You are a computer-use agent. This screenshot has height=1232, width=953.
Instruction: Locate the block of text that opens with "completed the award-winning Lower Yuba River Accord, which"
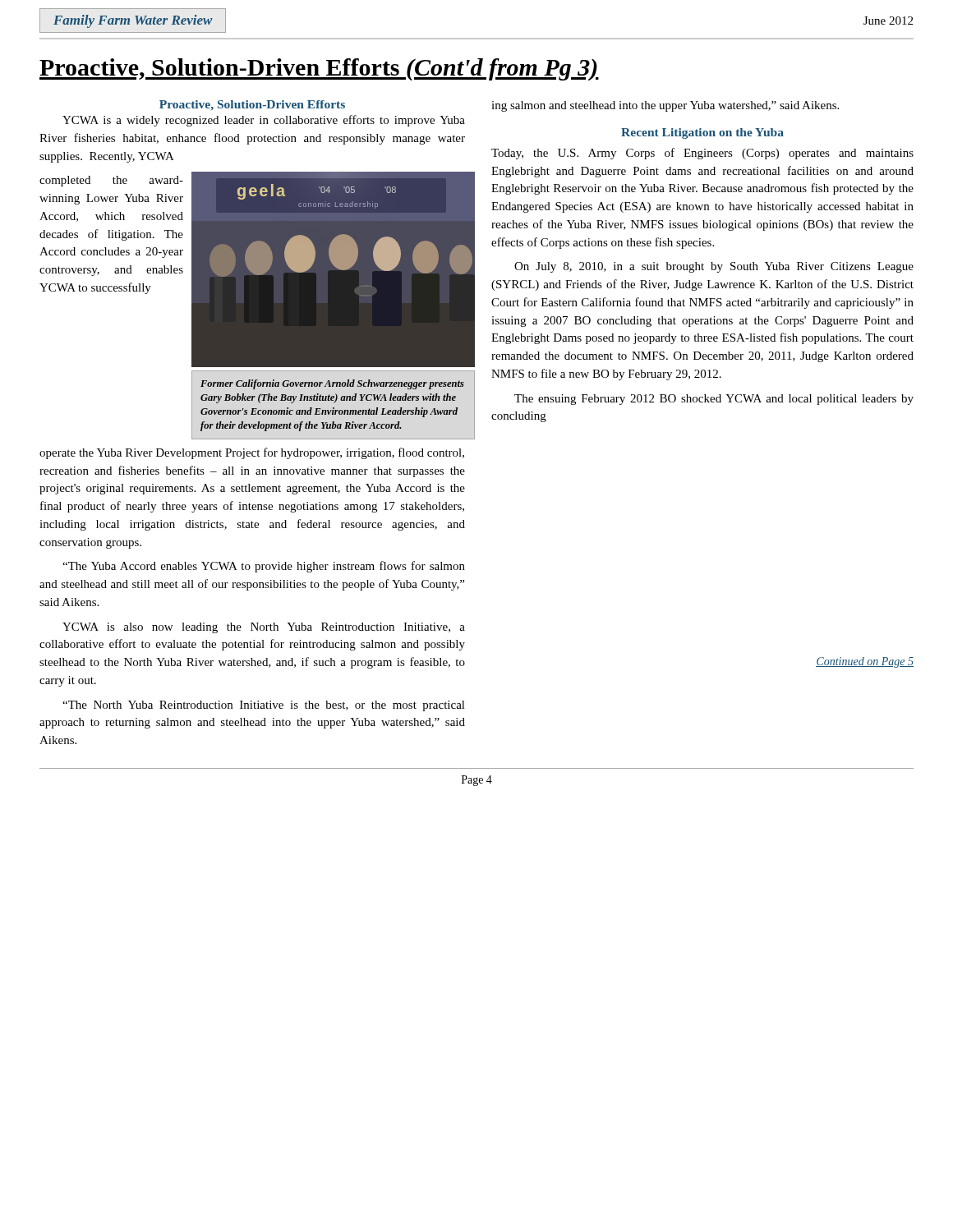click(111, 234)
